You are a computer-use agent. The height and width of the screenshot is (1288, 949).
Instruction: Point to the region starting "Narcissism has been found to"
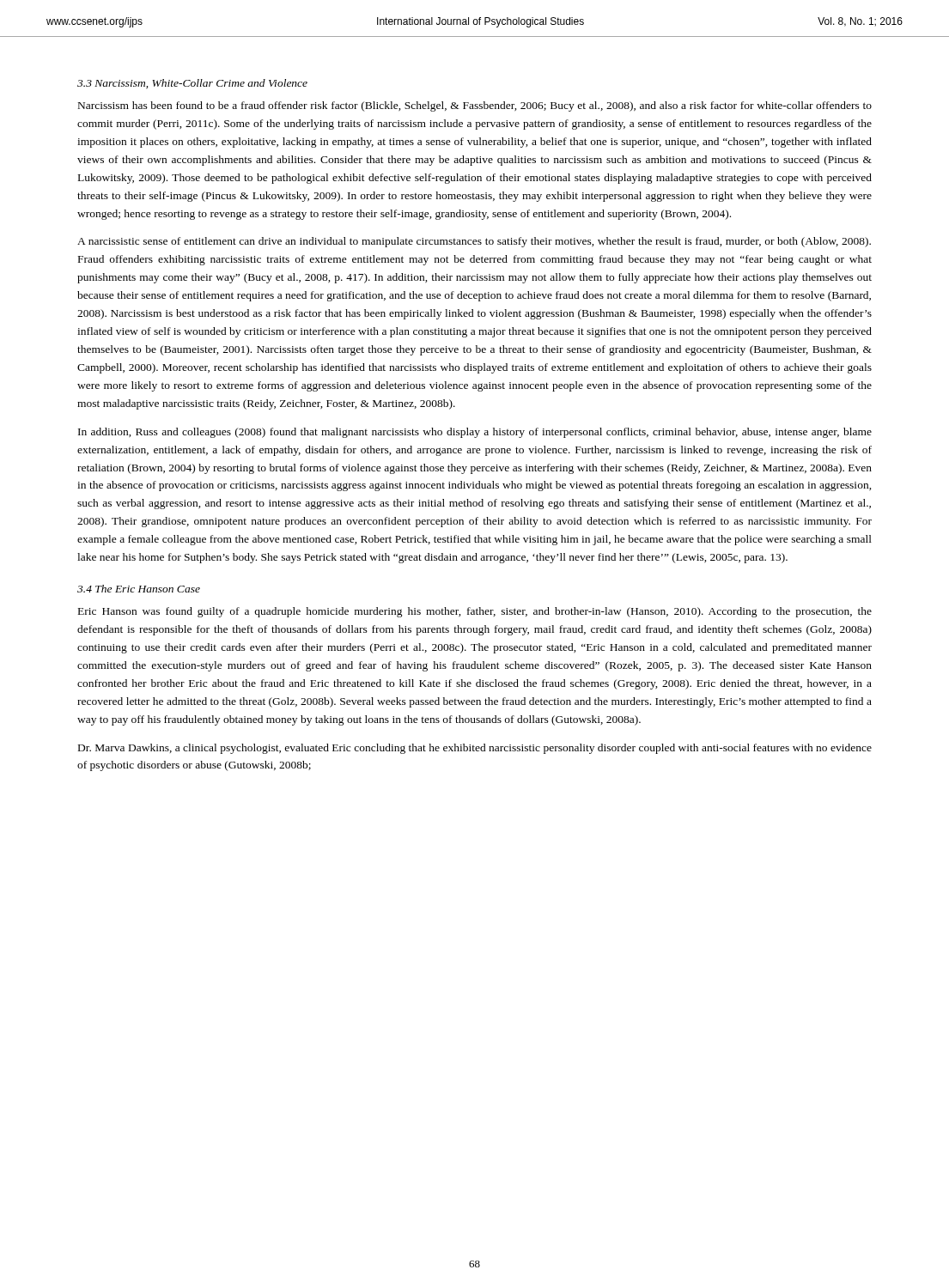tap(474, 160)
